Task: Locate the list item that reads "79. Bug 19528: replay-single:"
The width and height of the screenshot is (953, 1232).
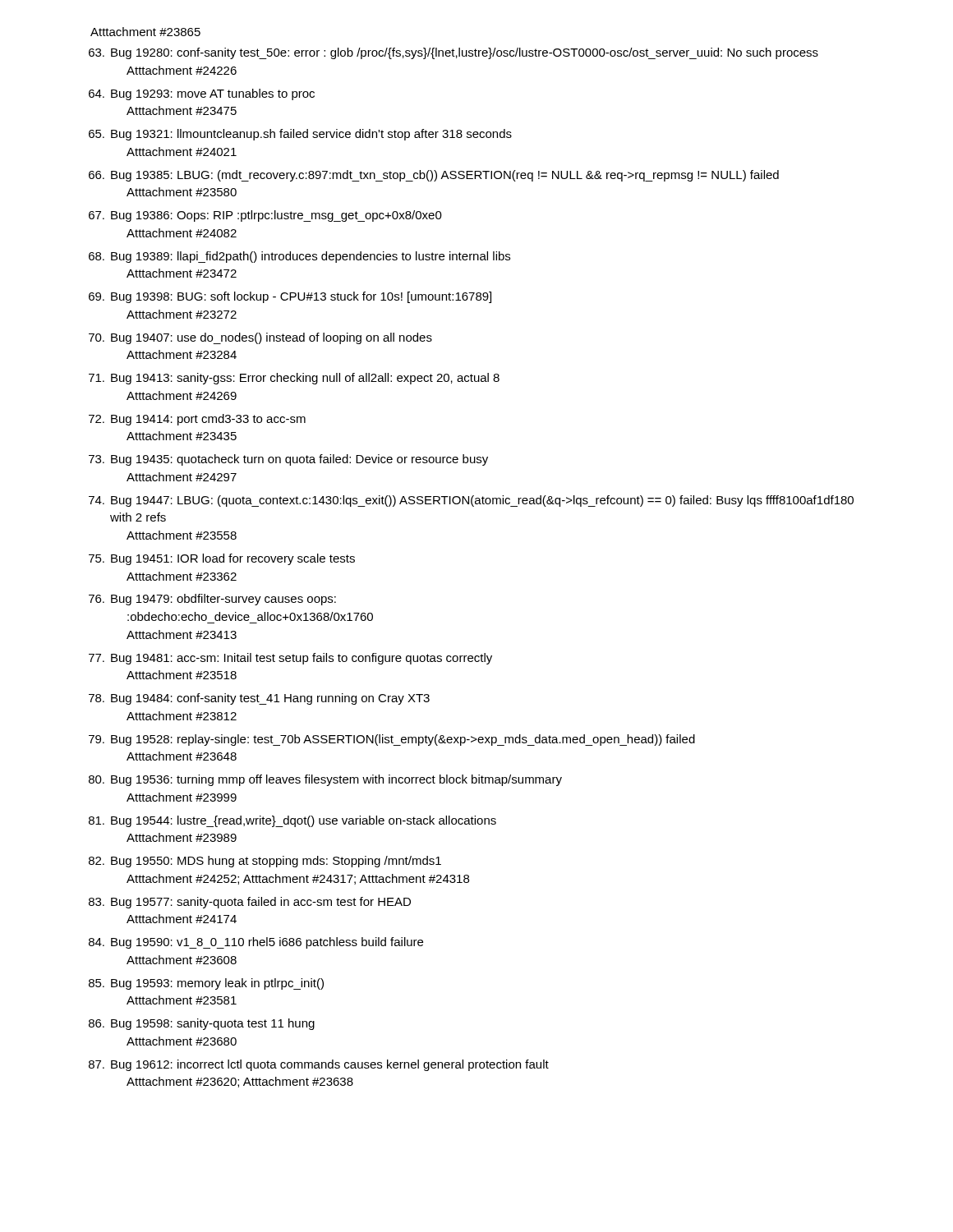Action: (x=476, y=748)
